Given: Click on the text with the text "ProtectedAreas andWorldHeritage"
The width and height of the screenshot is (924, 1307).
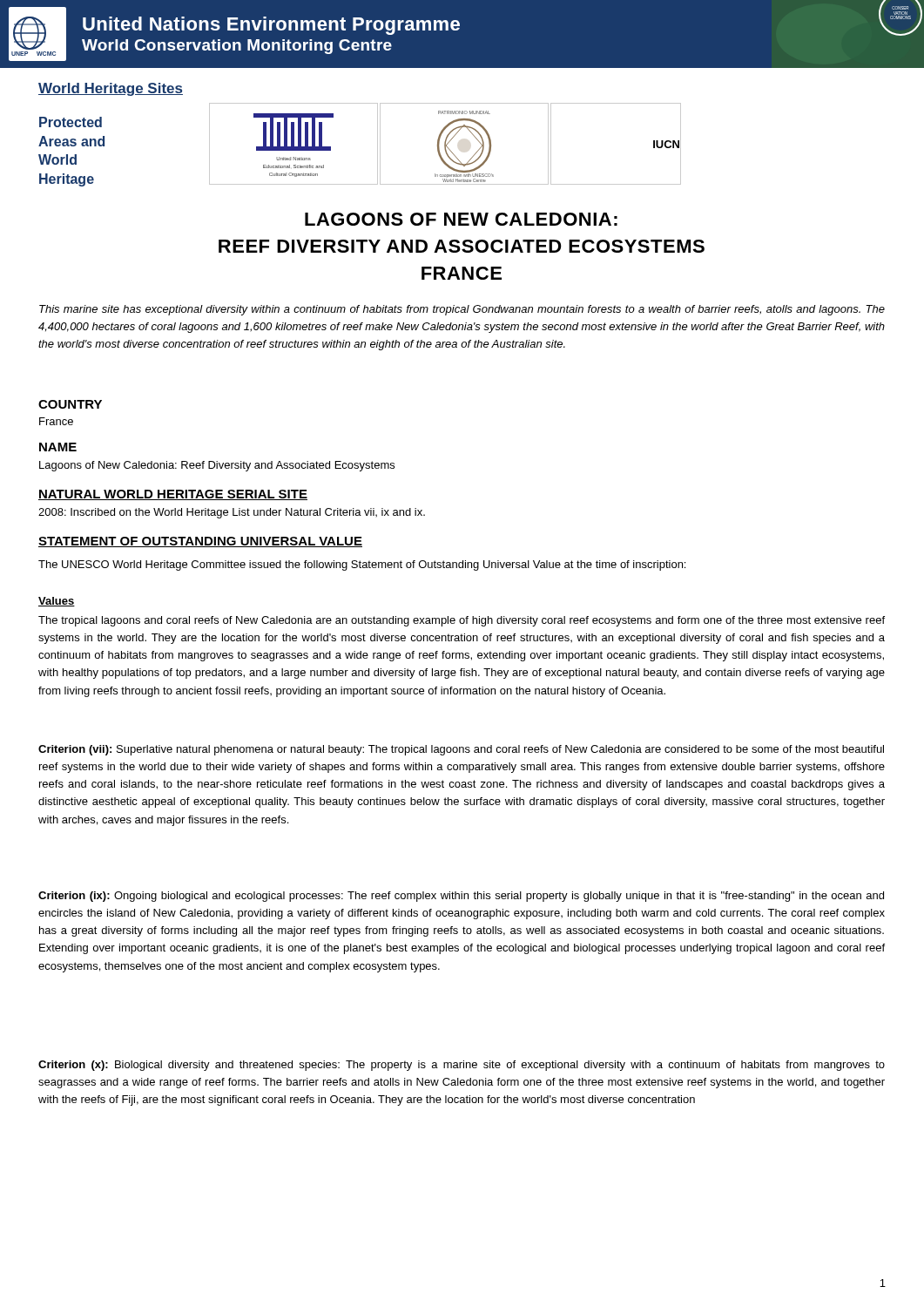Looking at the screenshot, I should (72, 151).
